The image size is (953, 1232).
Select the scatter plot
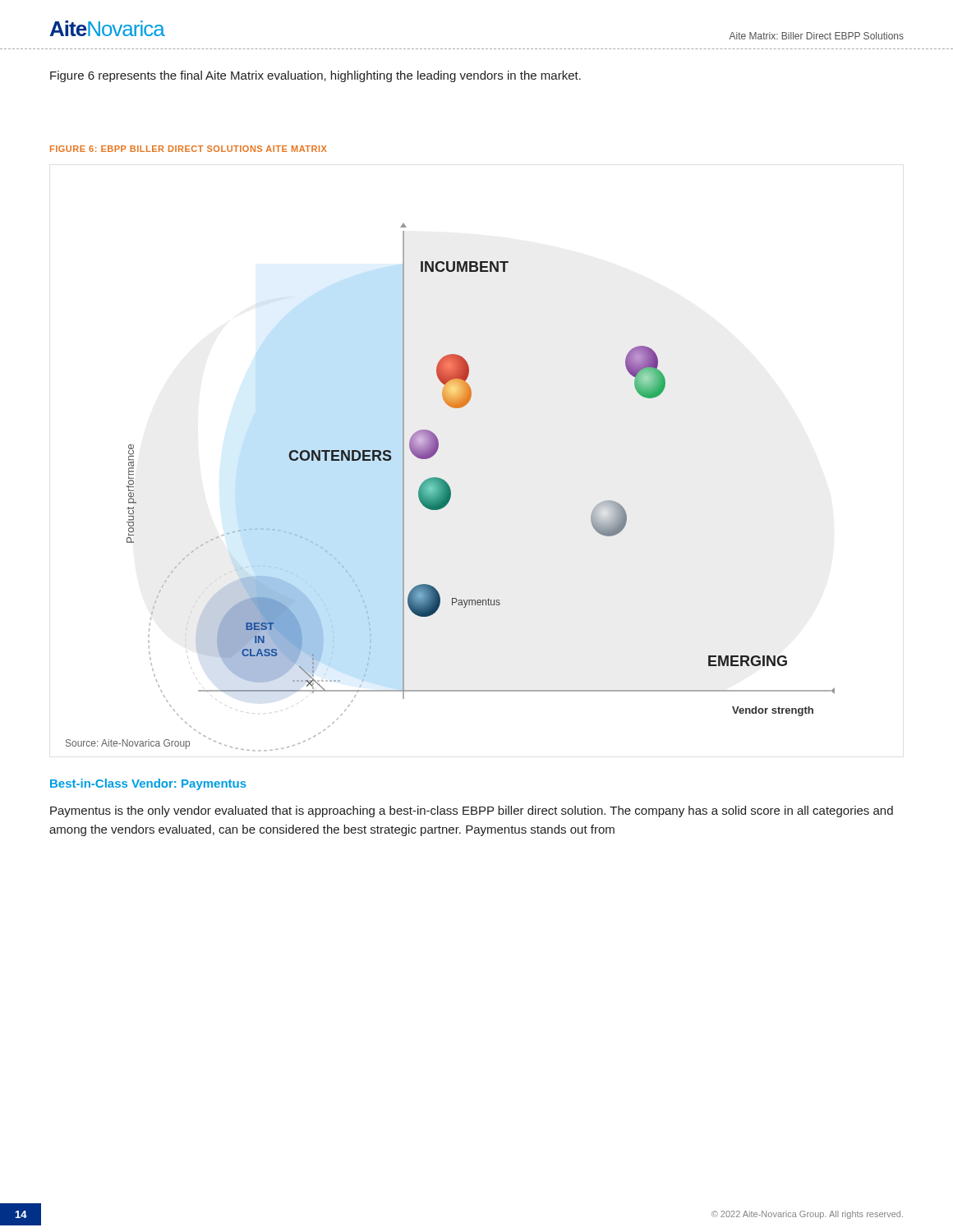click(476, 461)
